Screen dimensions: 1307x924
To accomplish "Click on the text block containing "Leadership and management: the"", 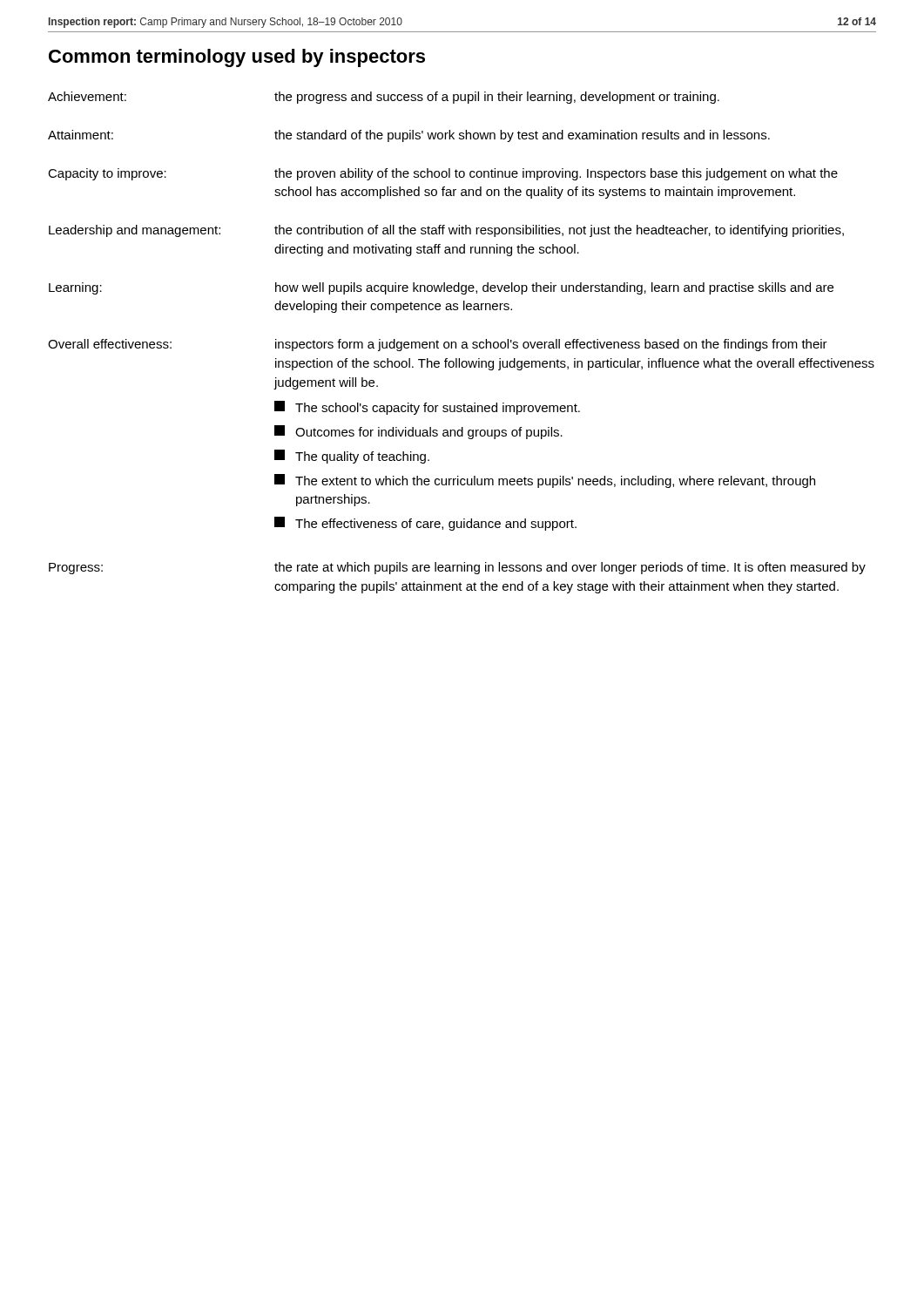I will point(462,239).
